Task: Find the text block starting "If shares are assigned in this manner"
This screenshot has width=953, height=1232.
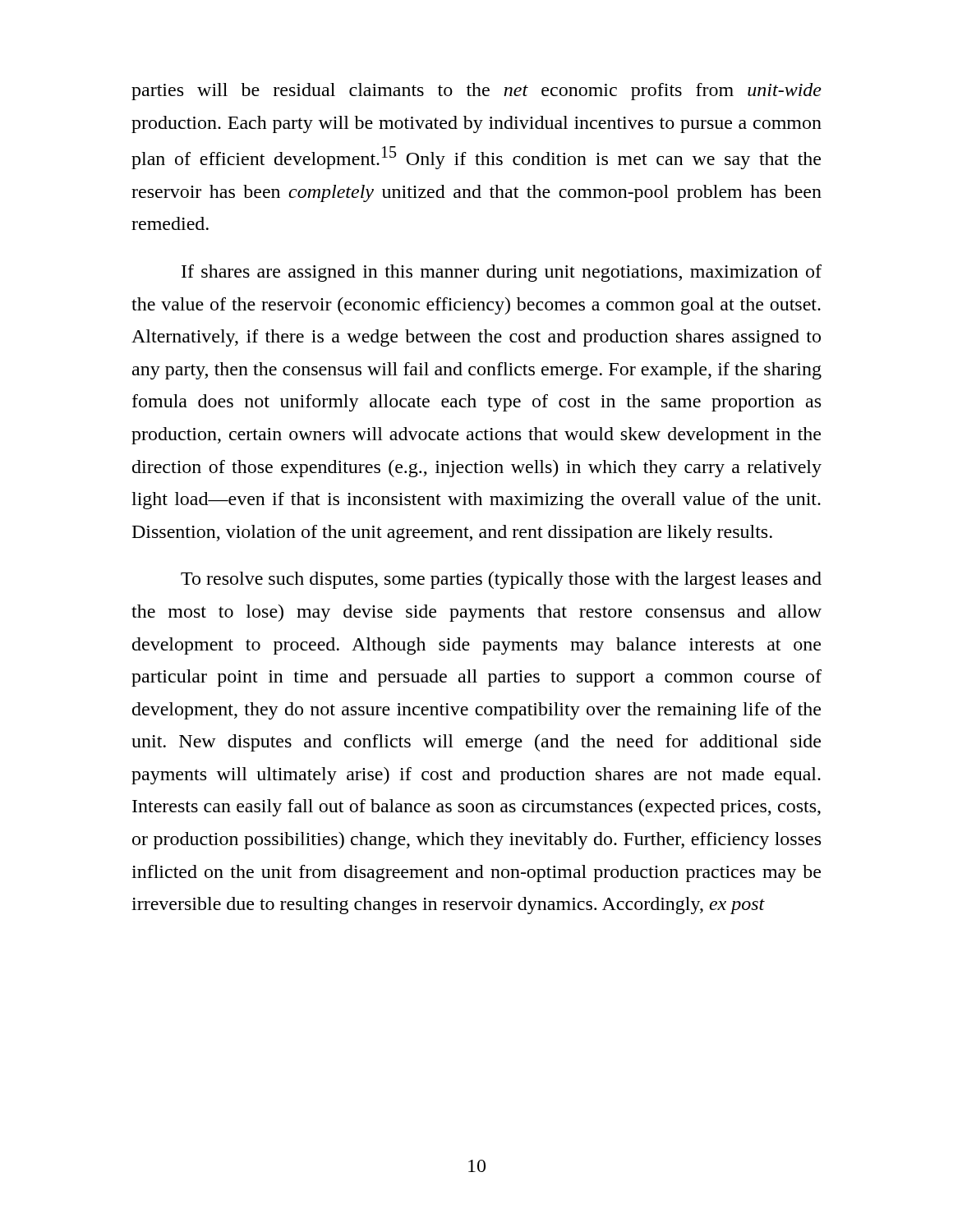Action: tap(476, 402)
